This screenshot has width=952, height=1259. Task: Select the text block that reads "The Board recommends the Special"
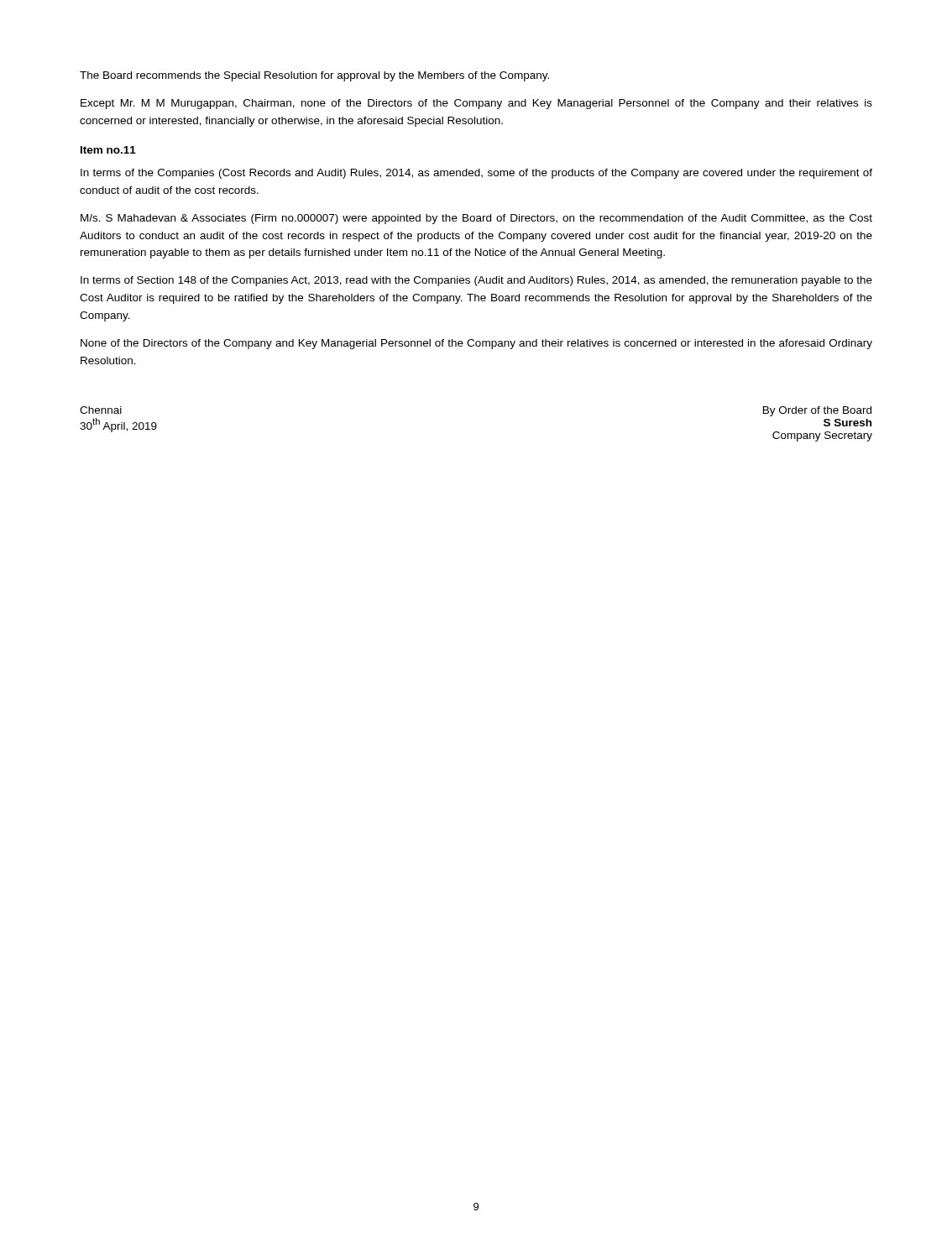315,75
